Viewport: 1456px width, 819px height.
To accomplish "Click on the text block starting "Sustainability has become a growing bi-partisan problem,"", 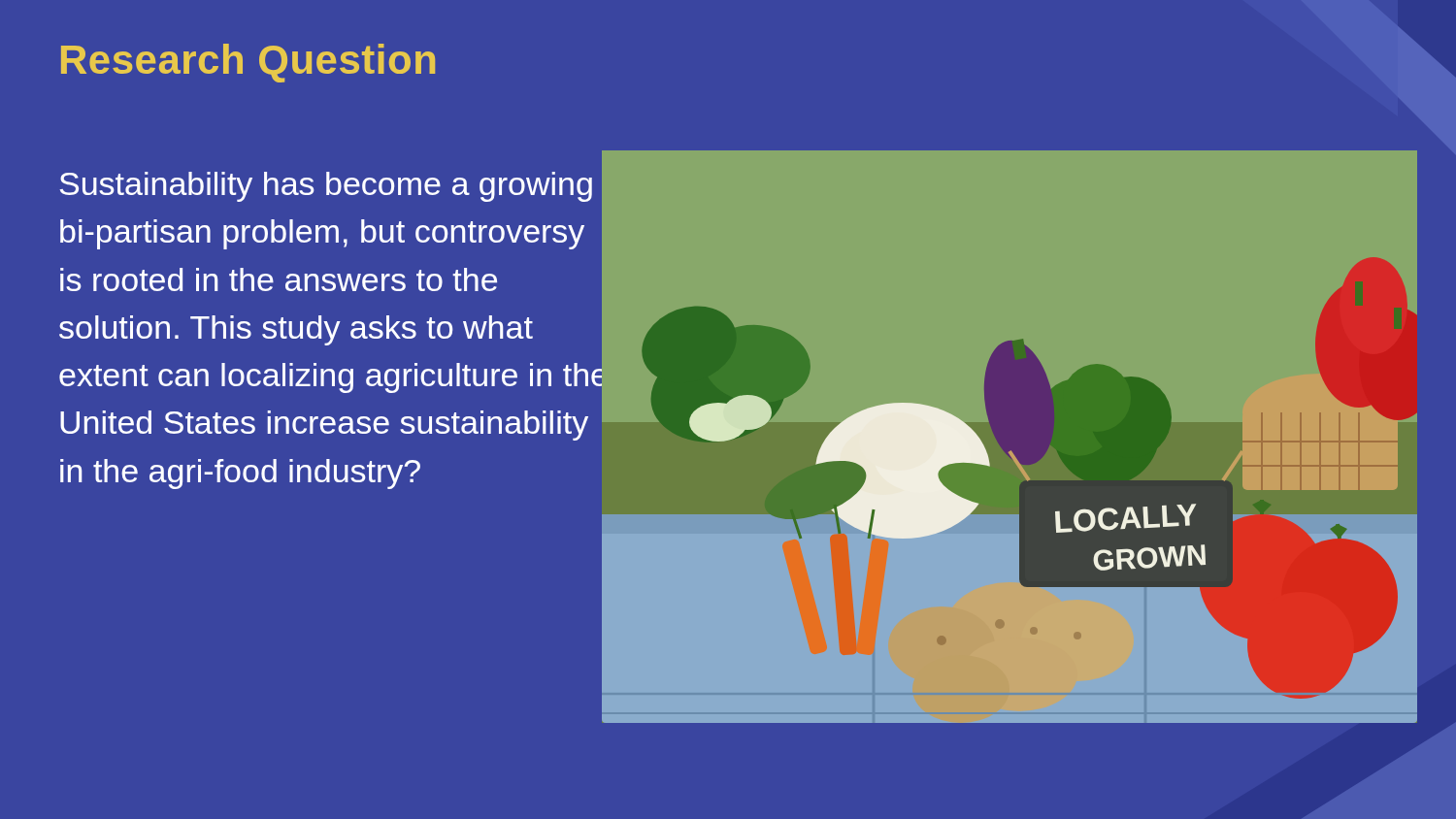I will pos(333,327).
